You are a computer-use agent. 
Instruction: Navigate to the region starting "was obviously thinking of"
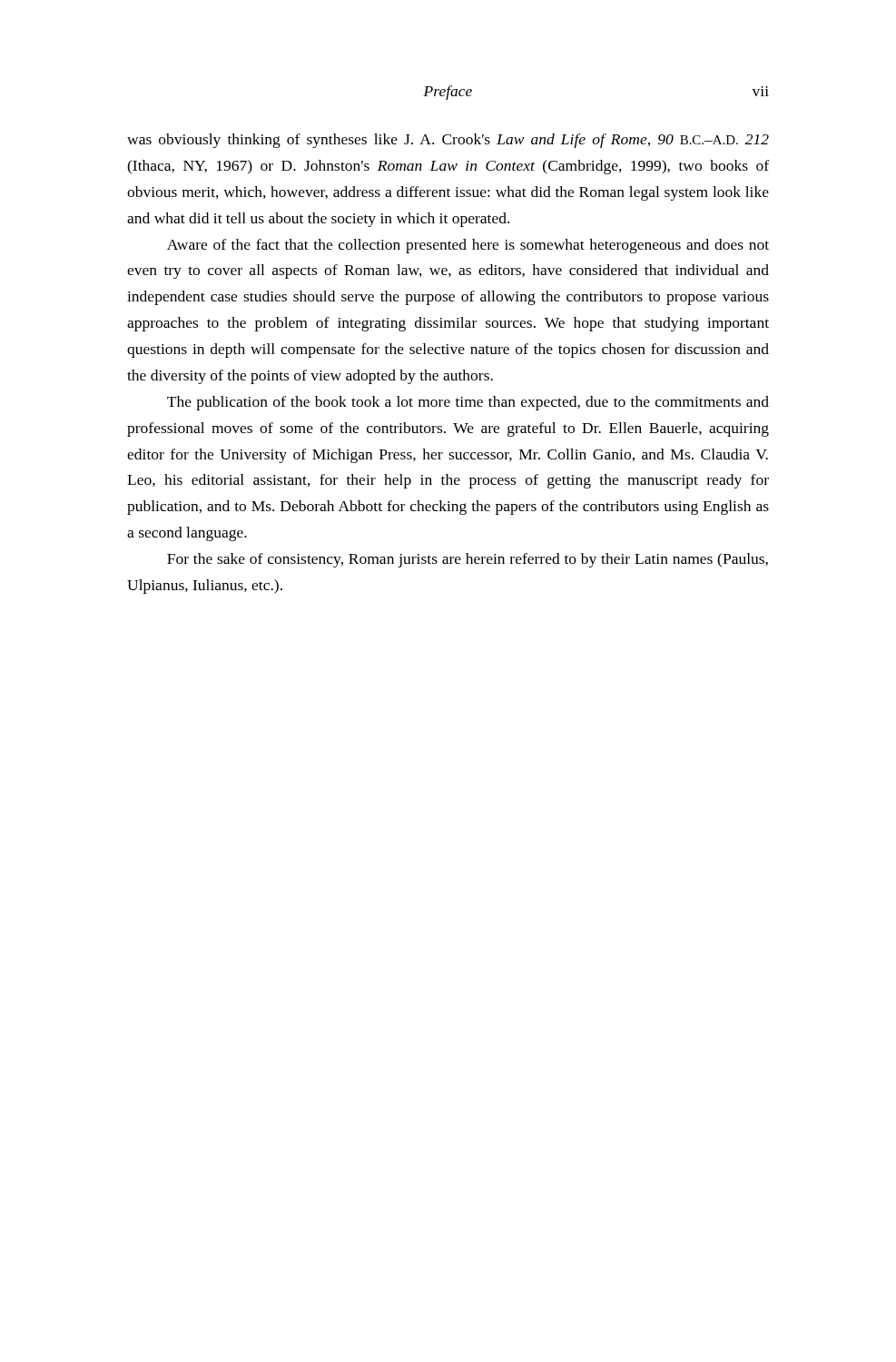coord(448,178)
